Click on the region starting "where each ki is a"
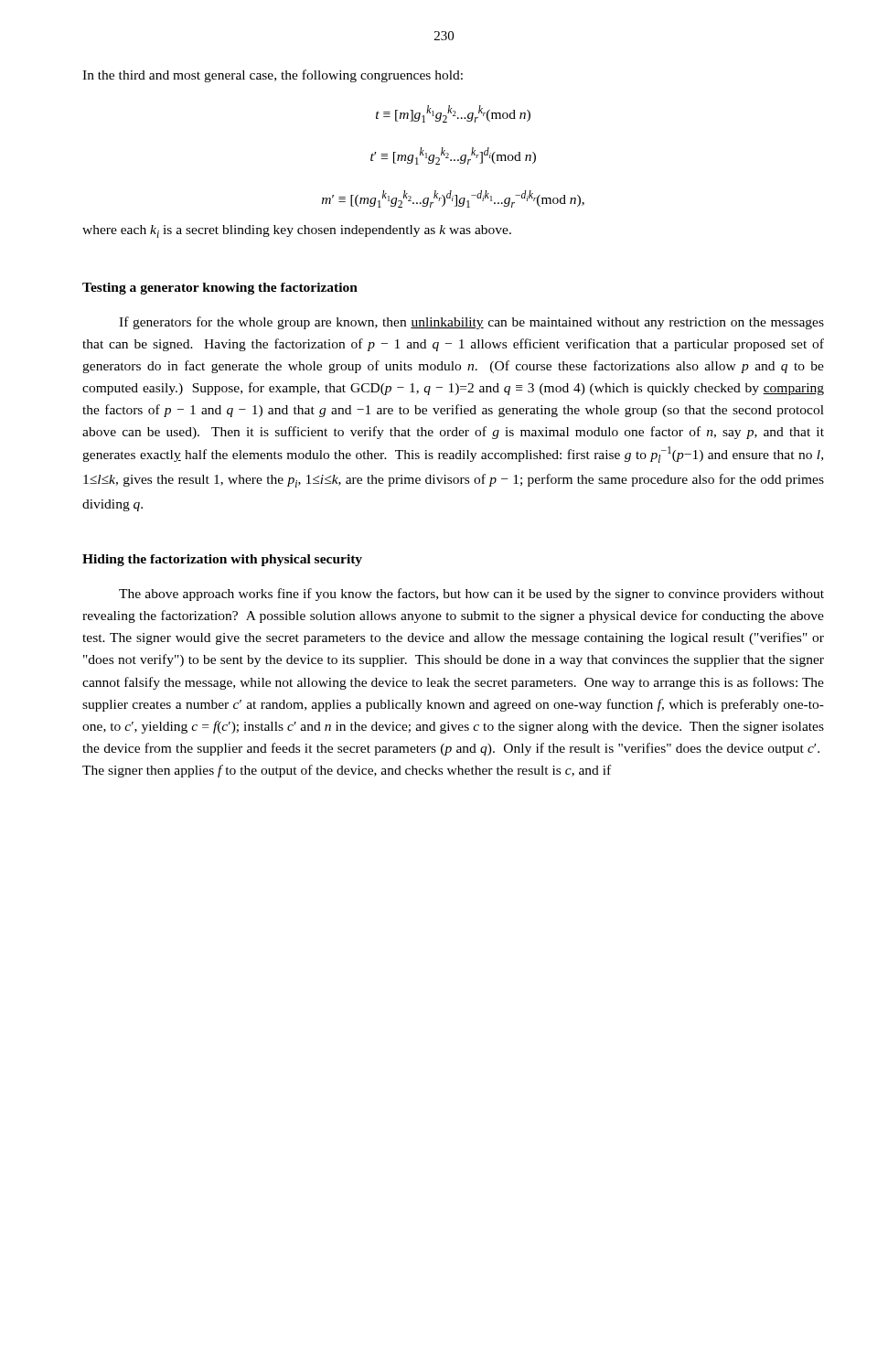The image size is (888, 1372). point(297,231)
